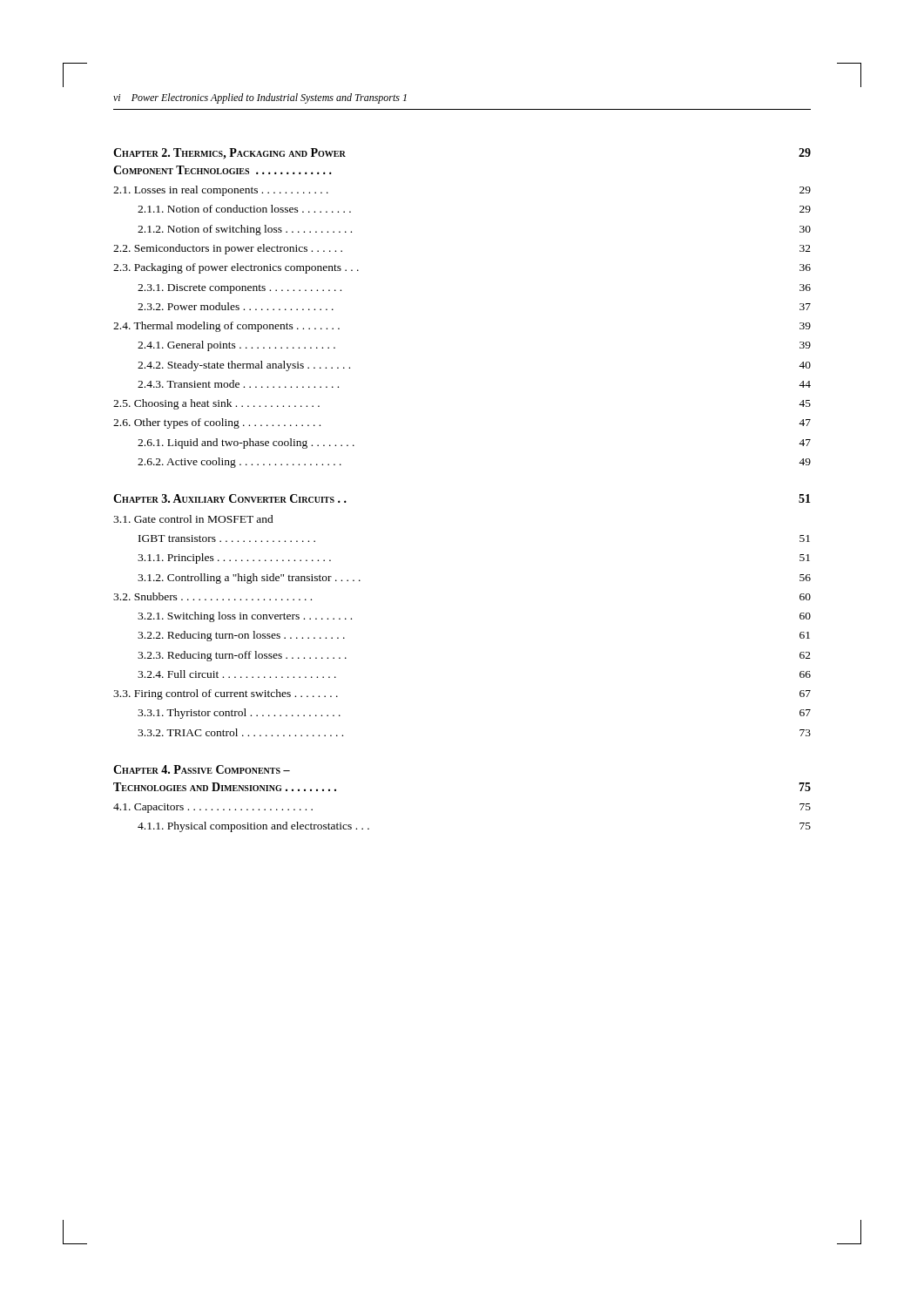This screenshot has width=924, height=1307.
Task: Select the text block starting "Chapter 2. Thermics, Packaging and PowerComponent Technologies"
Action: tap(222, 154)
